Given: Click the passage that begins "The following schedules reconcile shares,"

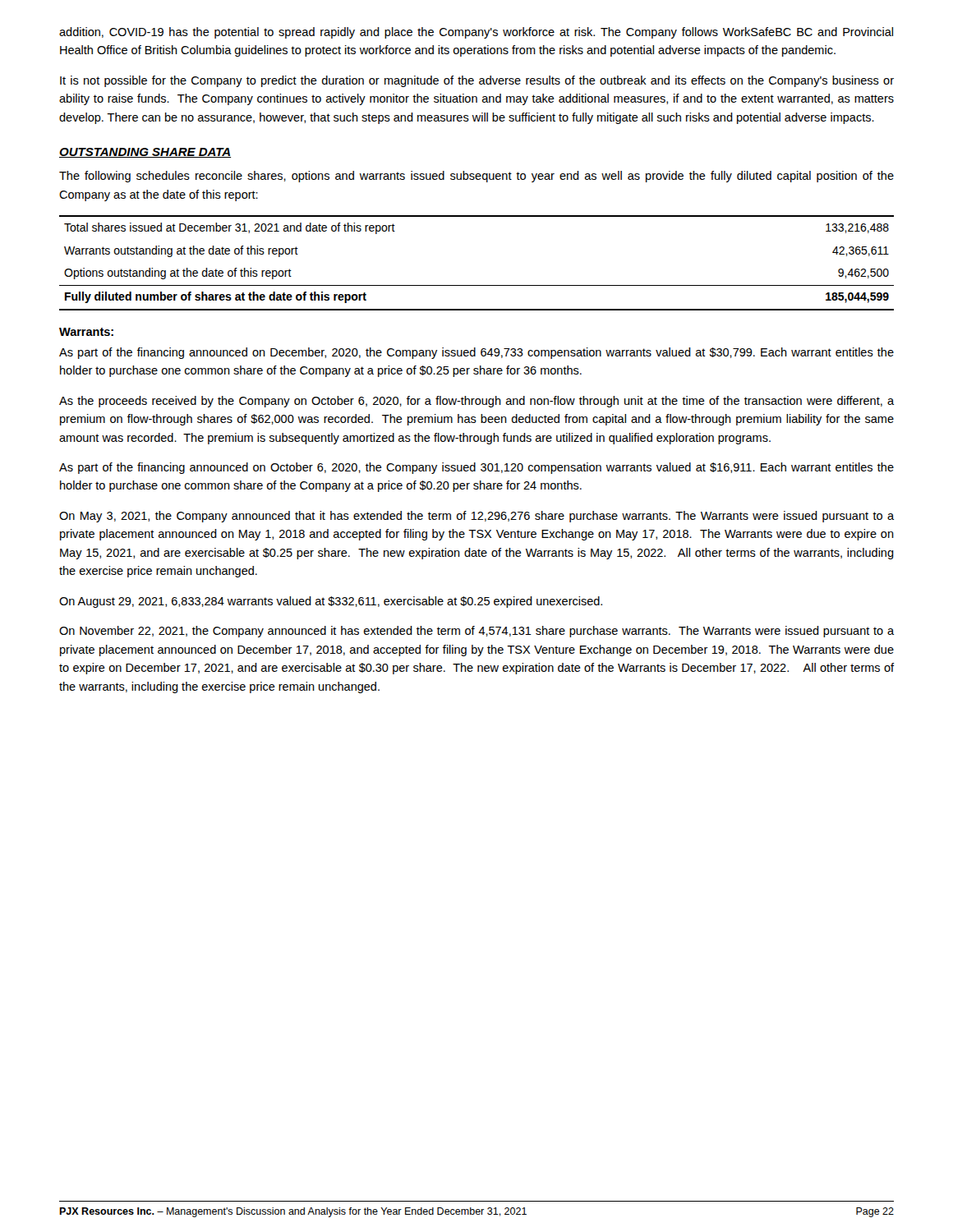Looking at the screenshot, I should [476, 185].
